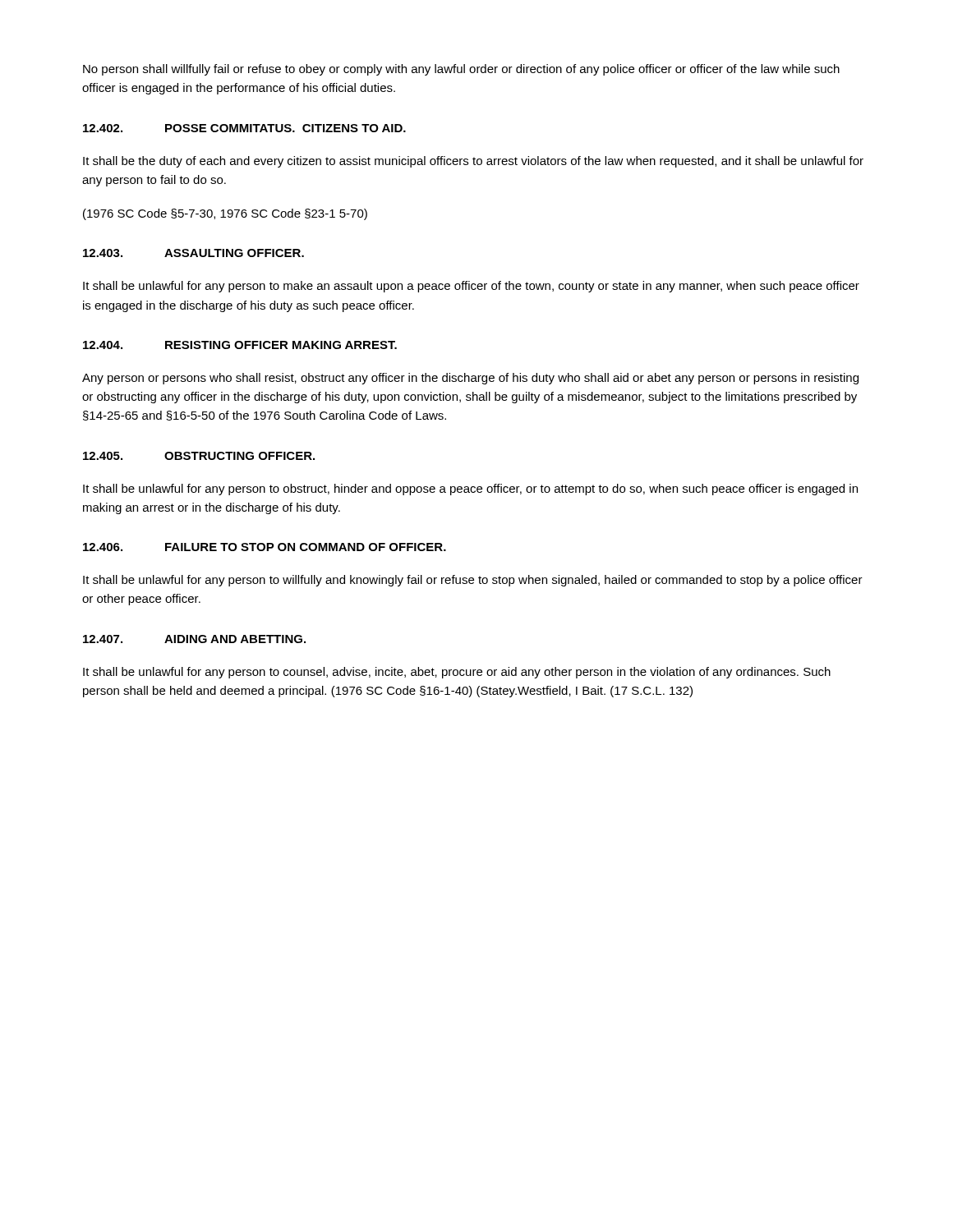Point to the block starting "Any person or persons who shall resist,"
The width and height of the screenshot is (953, 1232).
tap(471, 396)
